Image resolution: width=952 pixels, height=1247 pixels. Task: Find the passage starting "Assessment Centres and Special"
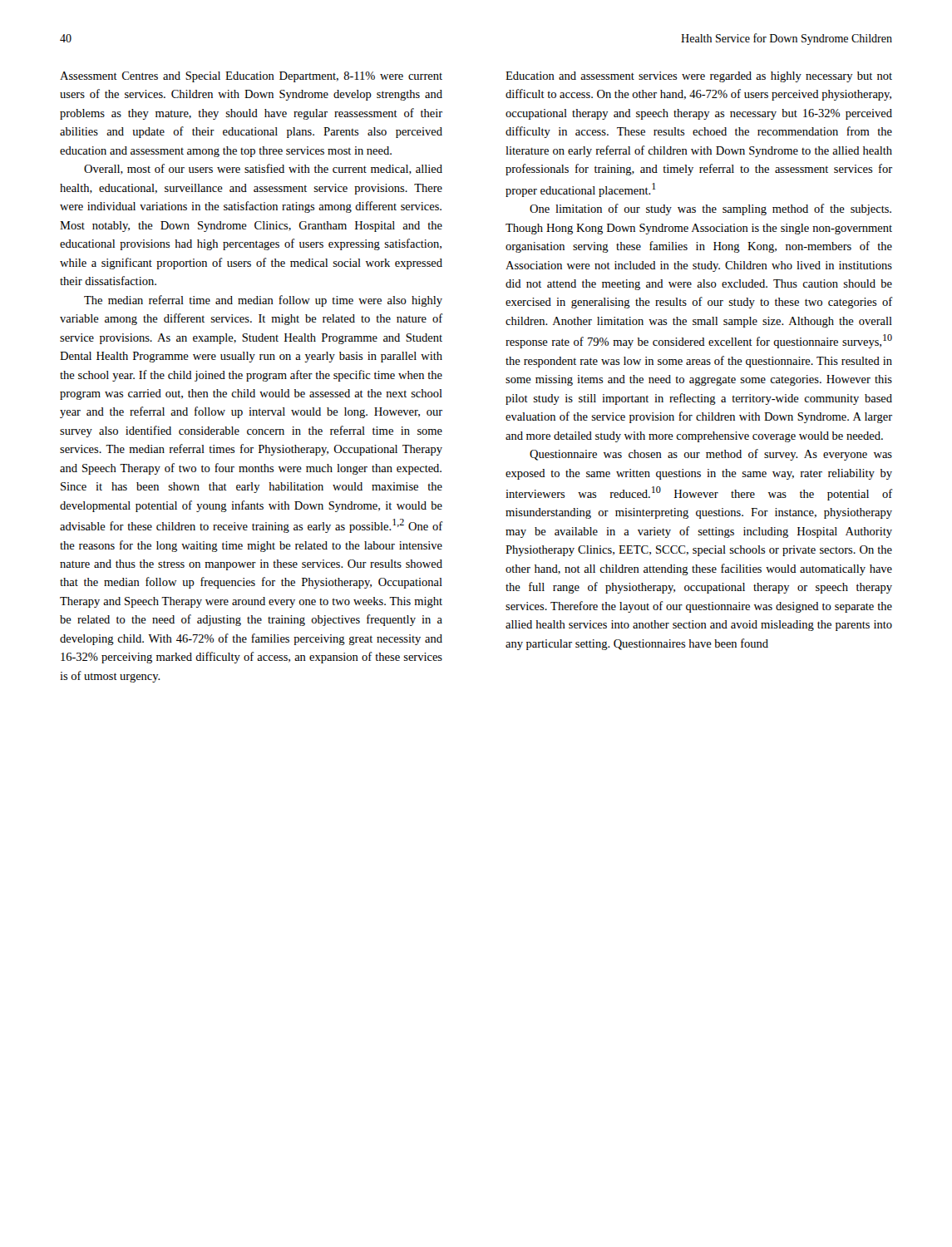pos(251,376)
